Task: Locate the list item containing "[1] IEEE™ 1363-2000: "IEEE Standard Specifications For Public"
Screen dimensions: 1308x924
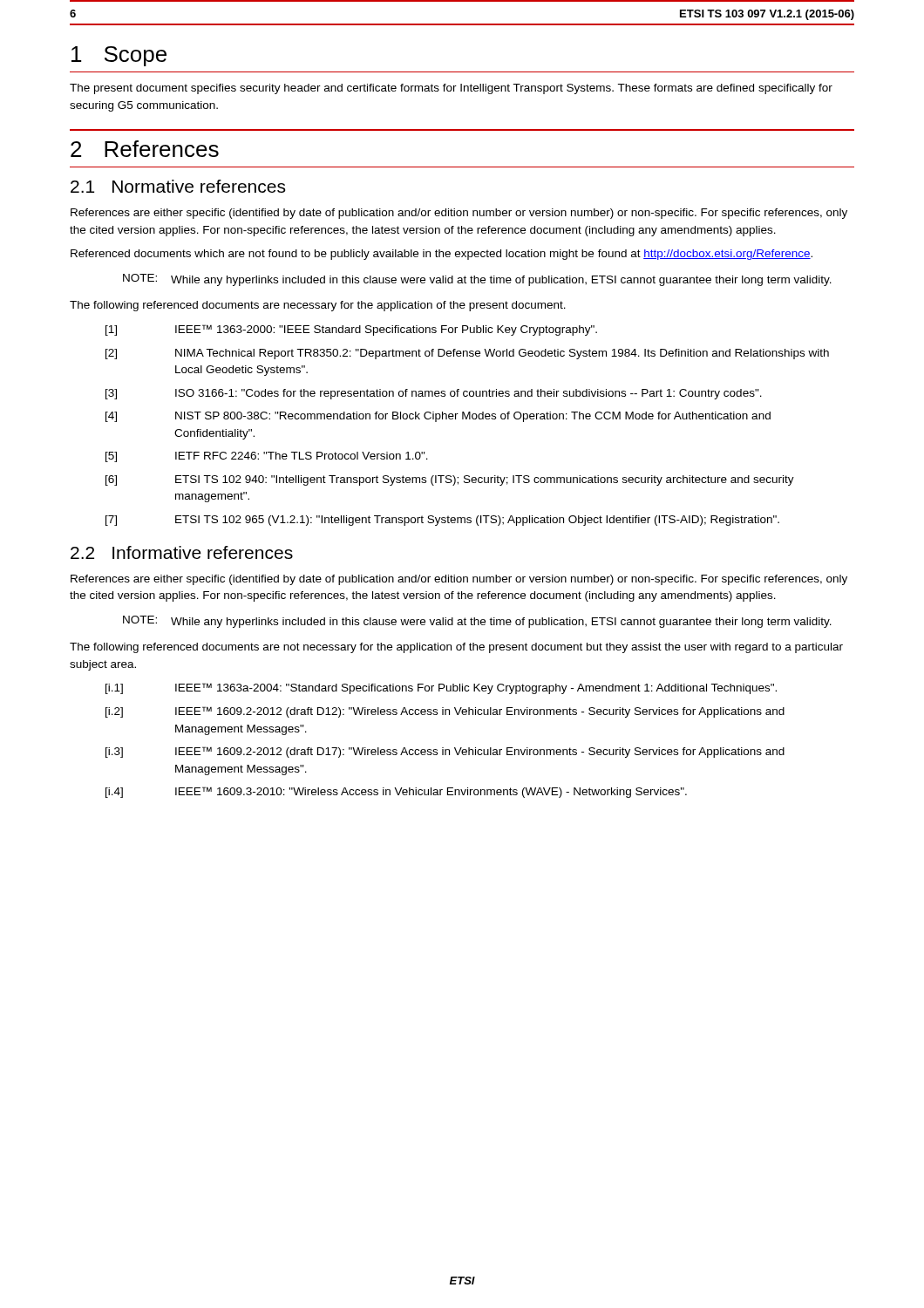Action: (462, 329)
